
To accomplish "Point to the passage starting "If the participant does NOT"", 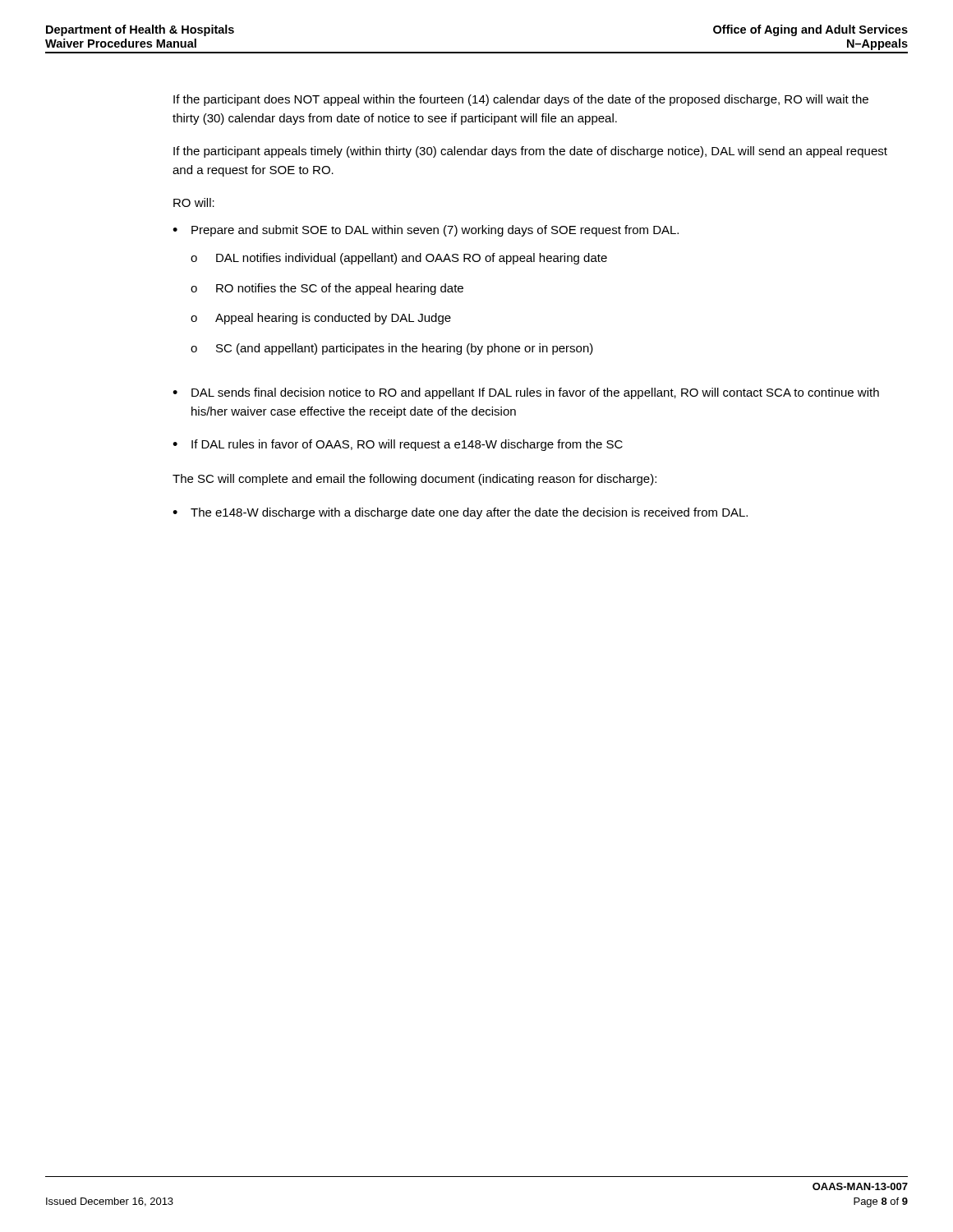I will click(521, 108).
